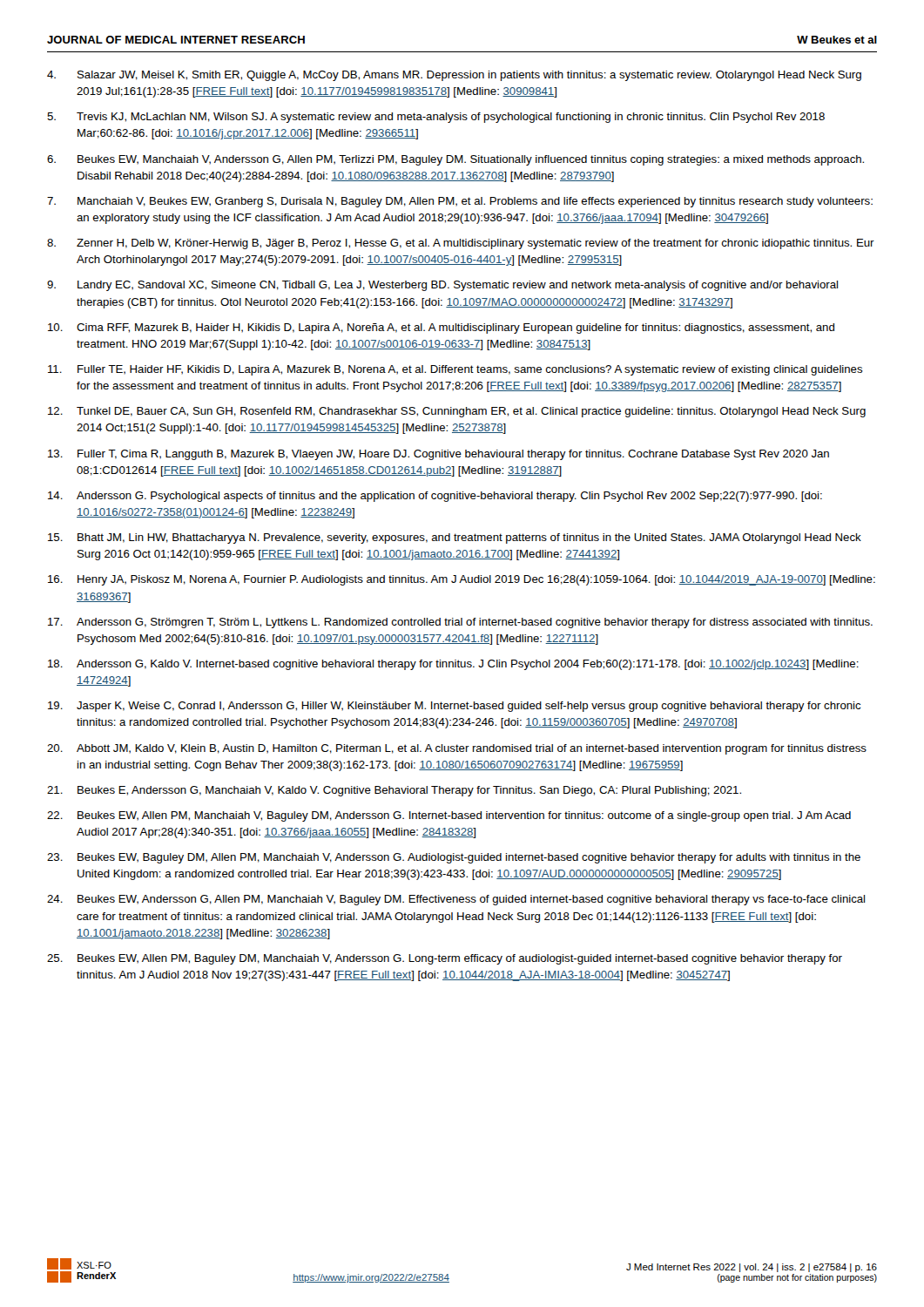Select the block starting "25. Beukes EW, Allen PM, Baguley DM, Manchaiah"
The image size is (924, 1307).
click(x=462, y=966)
